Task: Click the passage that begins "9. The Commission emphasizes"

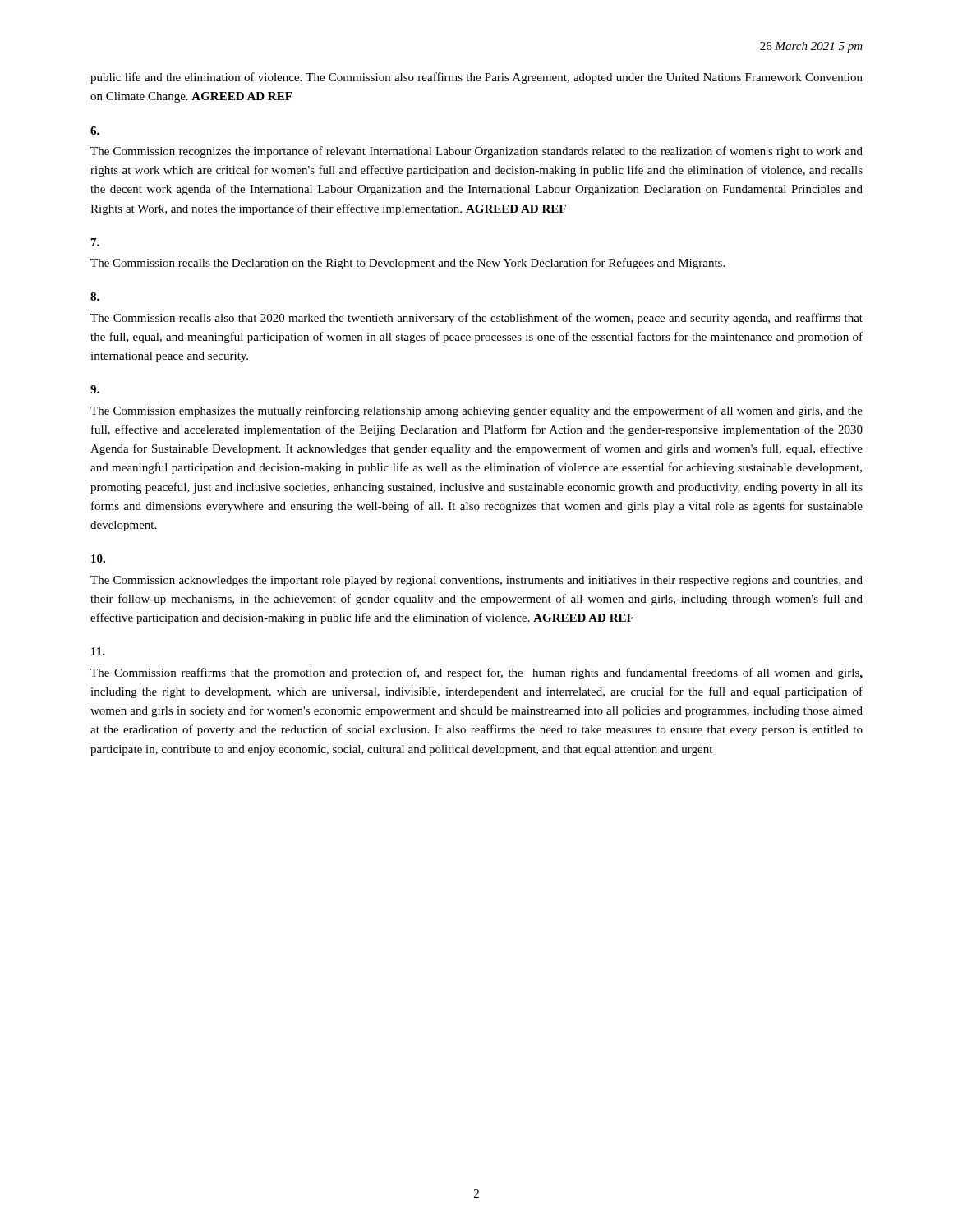Action: click(x=476, y=456)
